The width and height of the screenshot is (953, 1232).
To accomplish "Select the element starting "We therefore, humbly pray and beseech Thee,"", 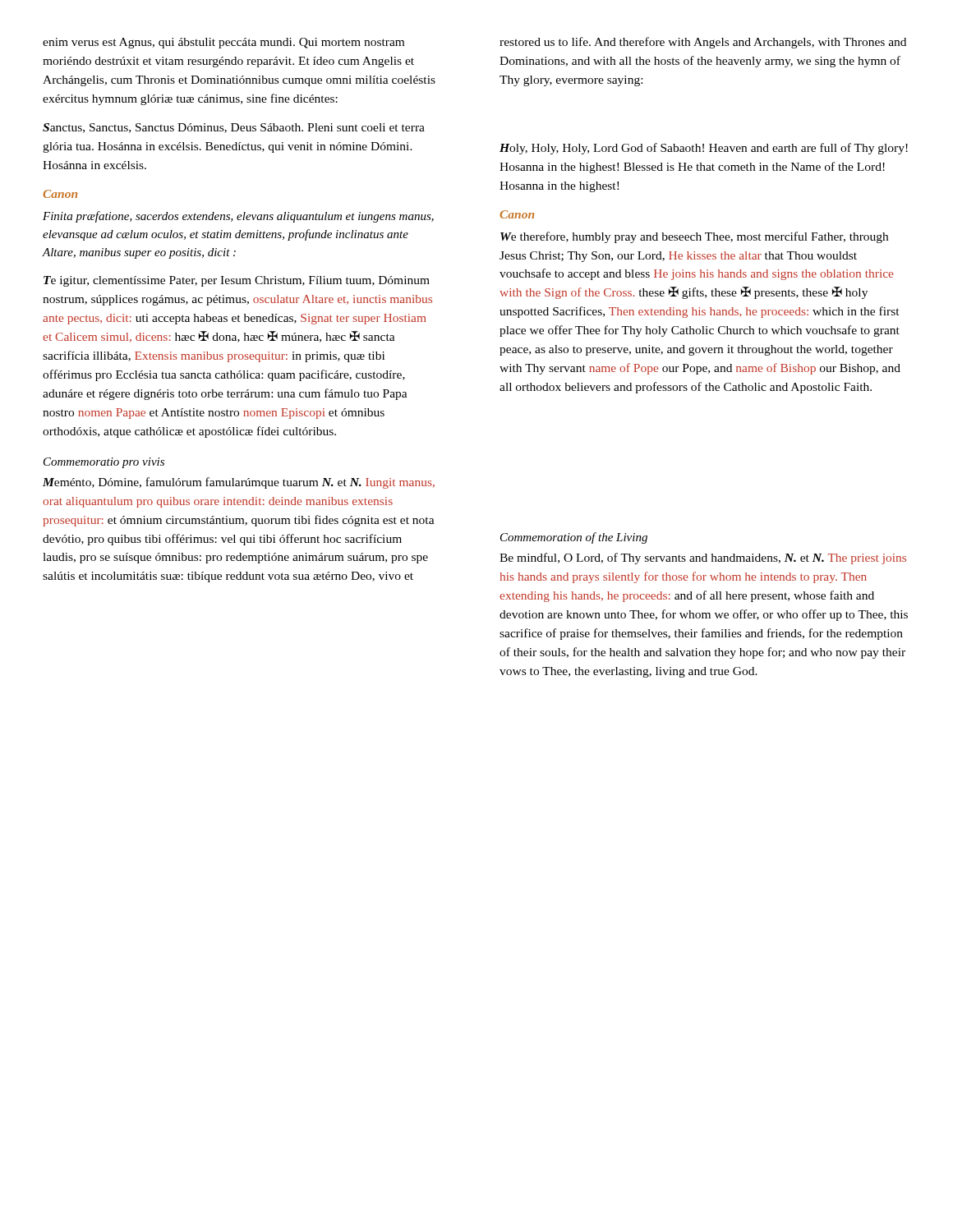I will [x=705, y=312].
